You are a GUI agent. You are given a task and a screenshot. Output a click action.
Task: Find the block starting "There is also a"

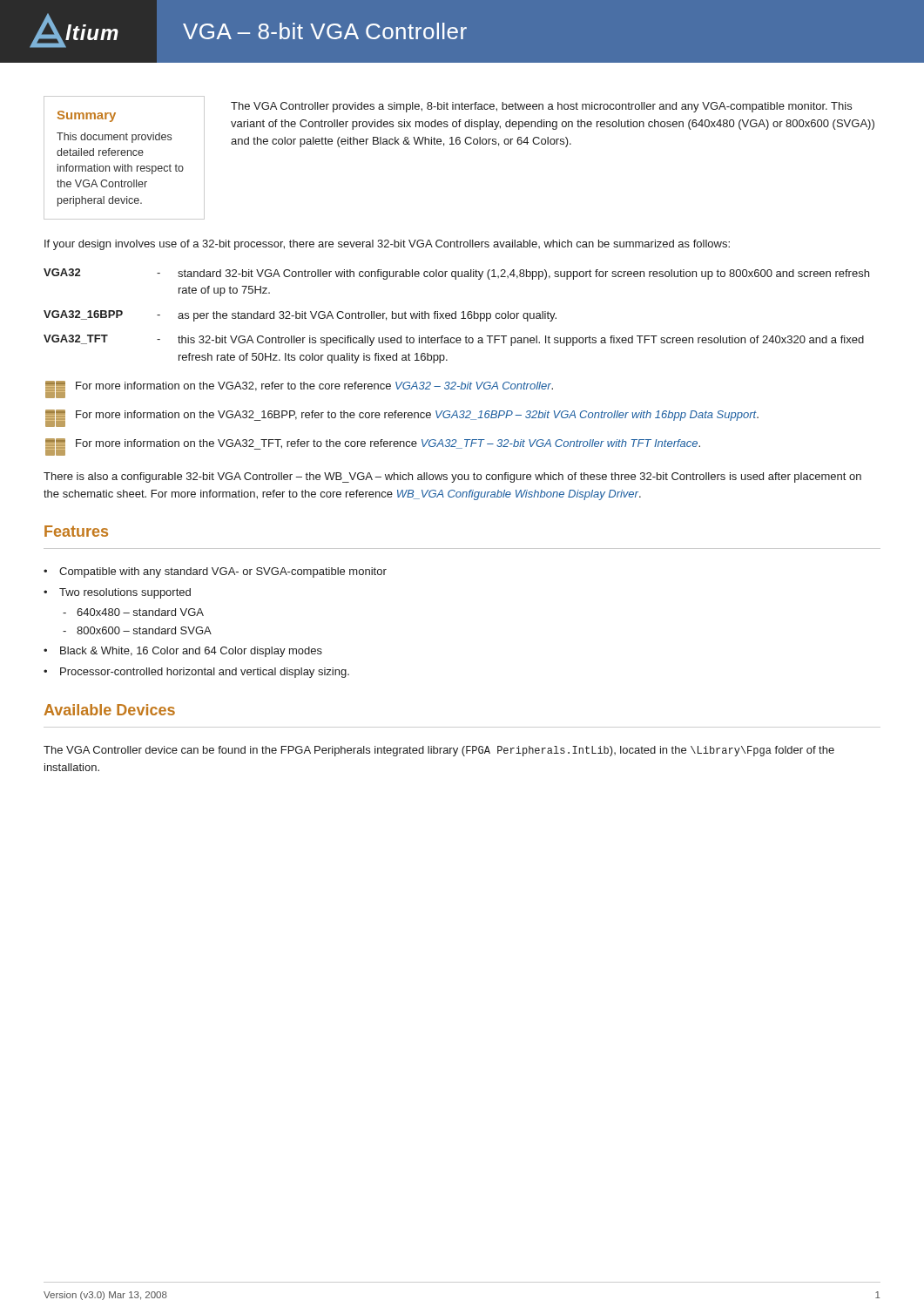(x=453, y=485)
